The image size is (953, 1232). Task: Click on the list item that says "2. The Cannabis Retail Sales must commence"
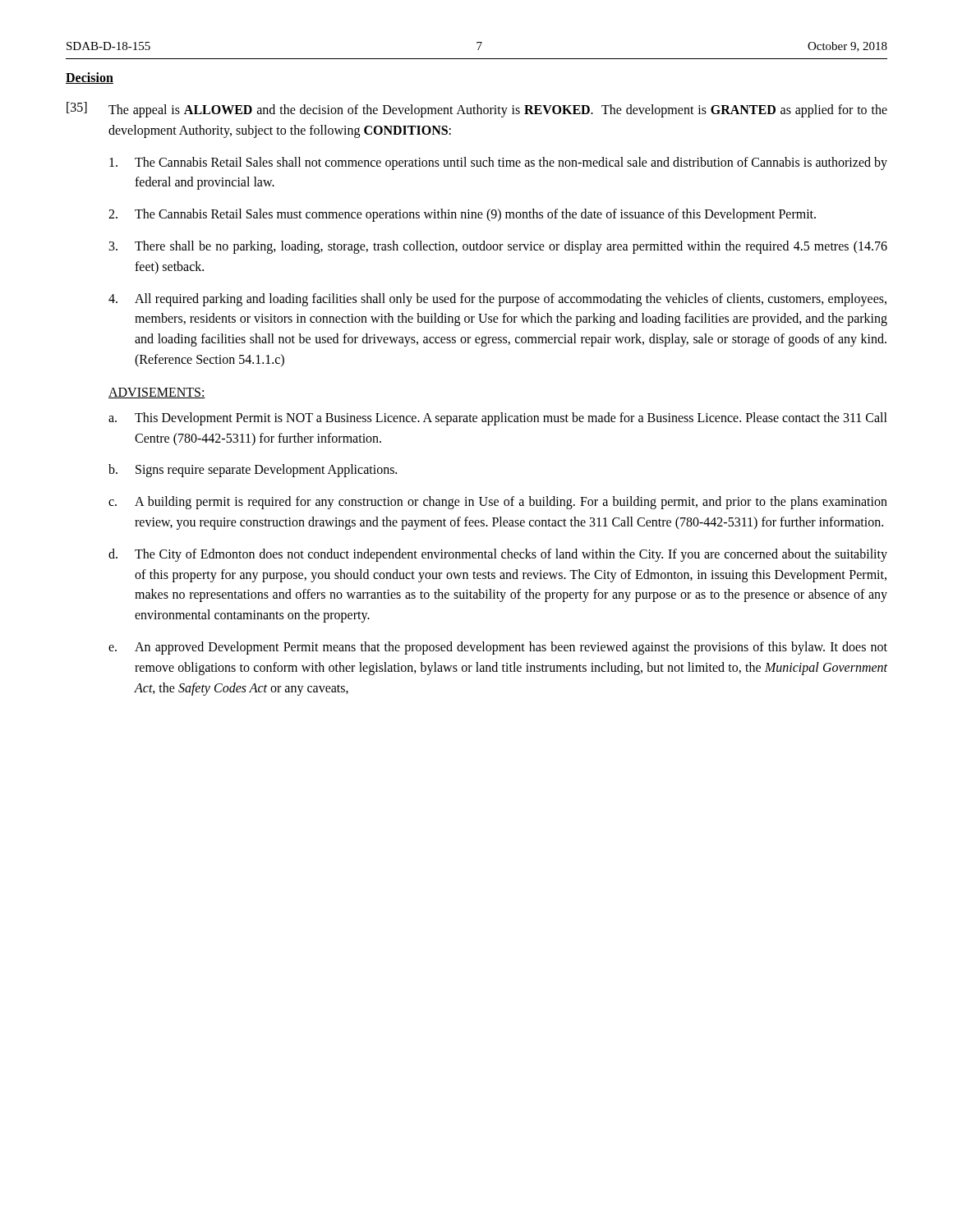pos(498,215)
